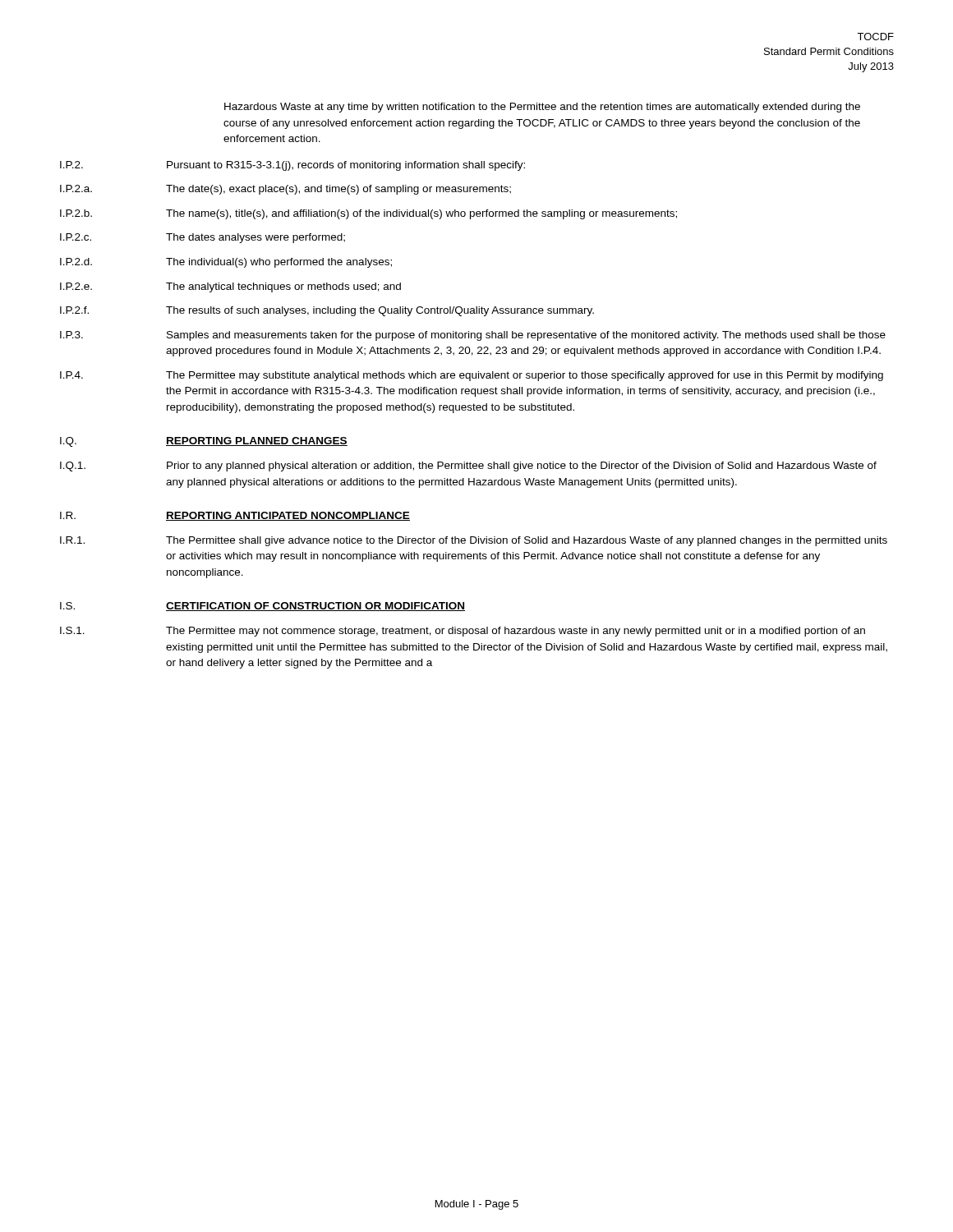953x1232 pixels.
Task: Select the list item that reads "I.P.2. Pursuant to R315-3-3.1(j),"
Action: [x=476, y=165]
